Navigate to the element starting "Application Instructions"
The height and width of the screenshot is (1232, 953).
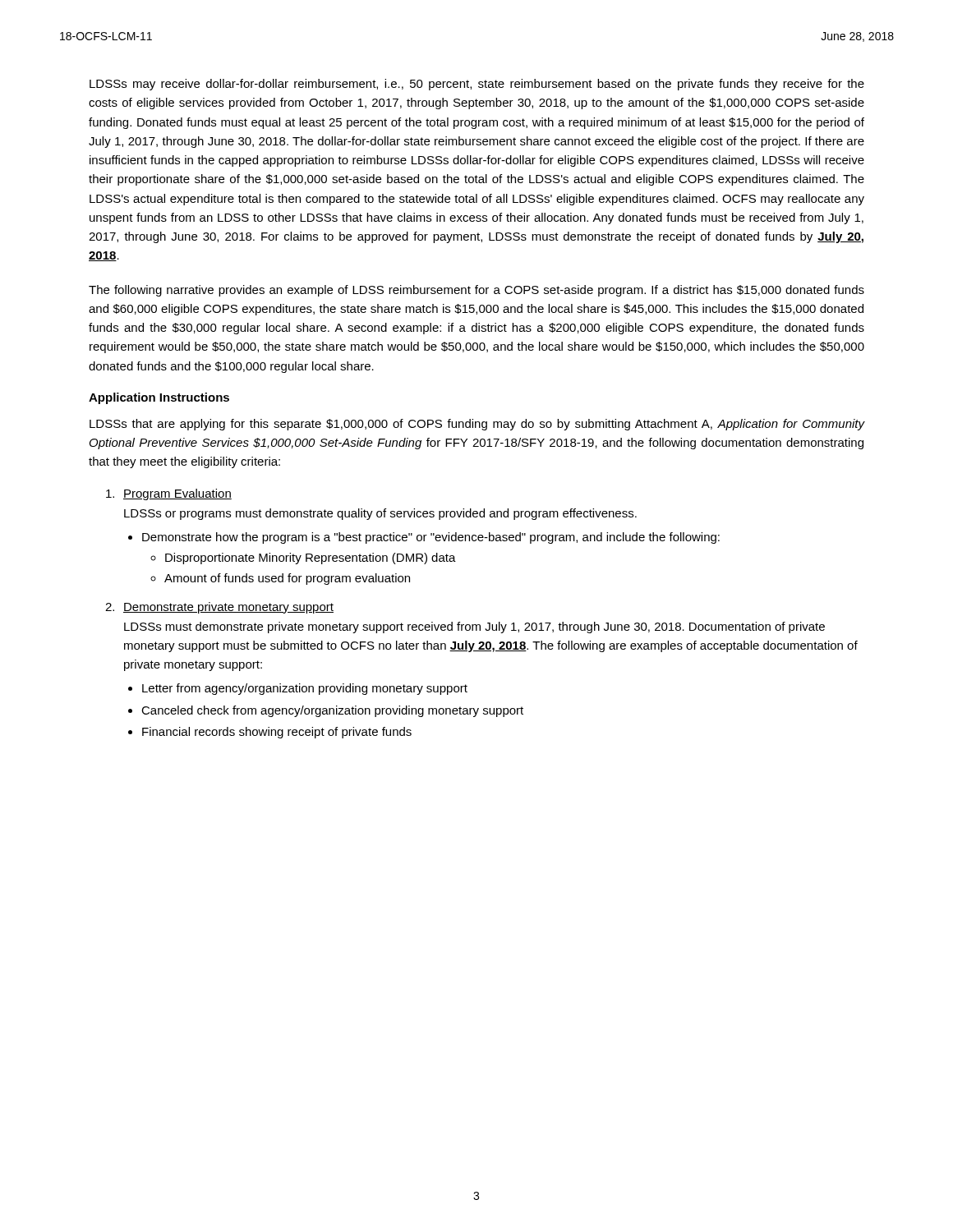coord(159,397)
